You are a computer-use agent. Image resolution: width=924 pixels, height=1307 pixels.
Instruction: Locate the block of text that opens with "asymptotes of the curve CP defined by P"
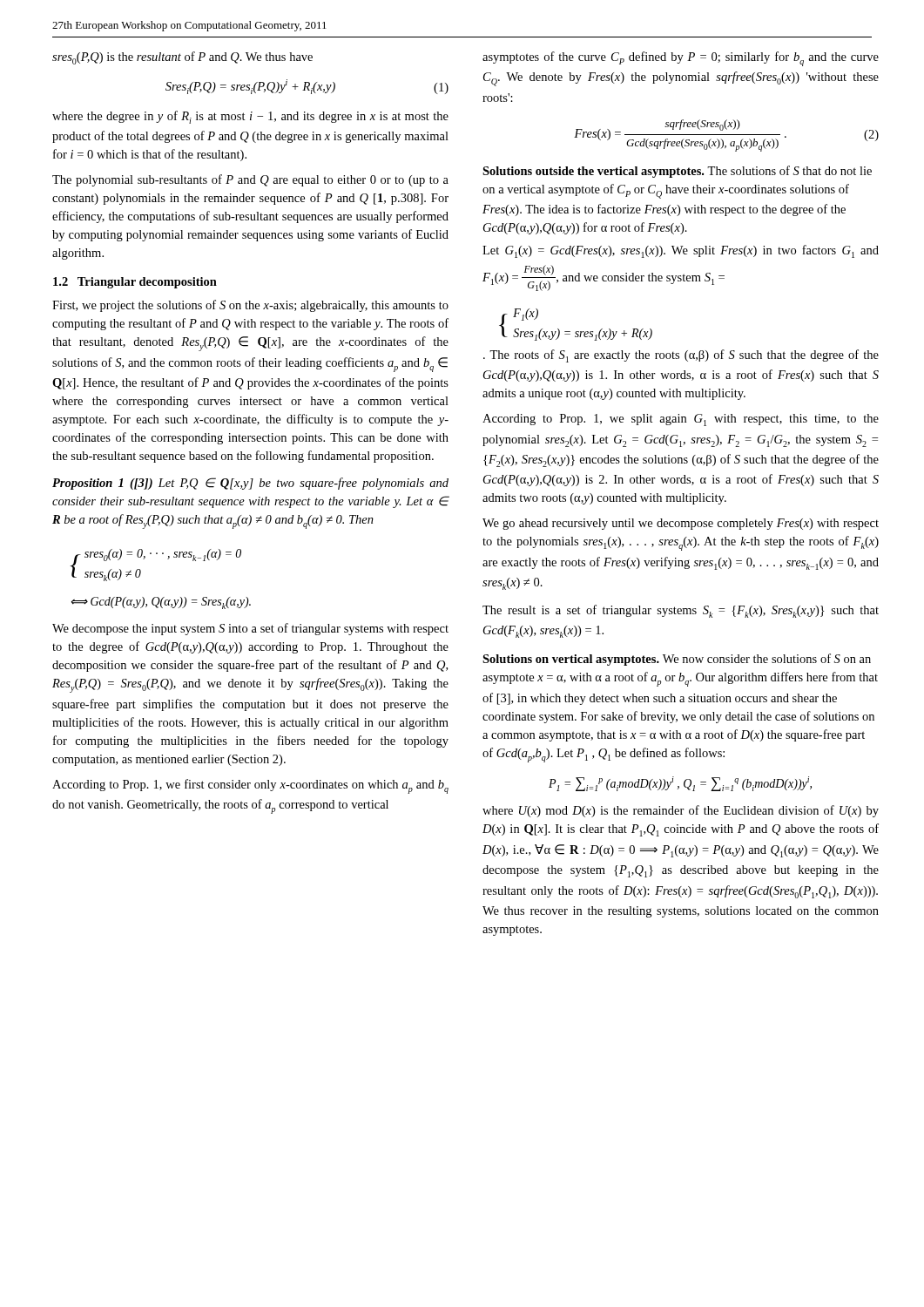(681, 78)
